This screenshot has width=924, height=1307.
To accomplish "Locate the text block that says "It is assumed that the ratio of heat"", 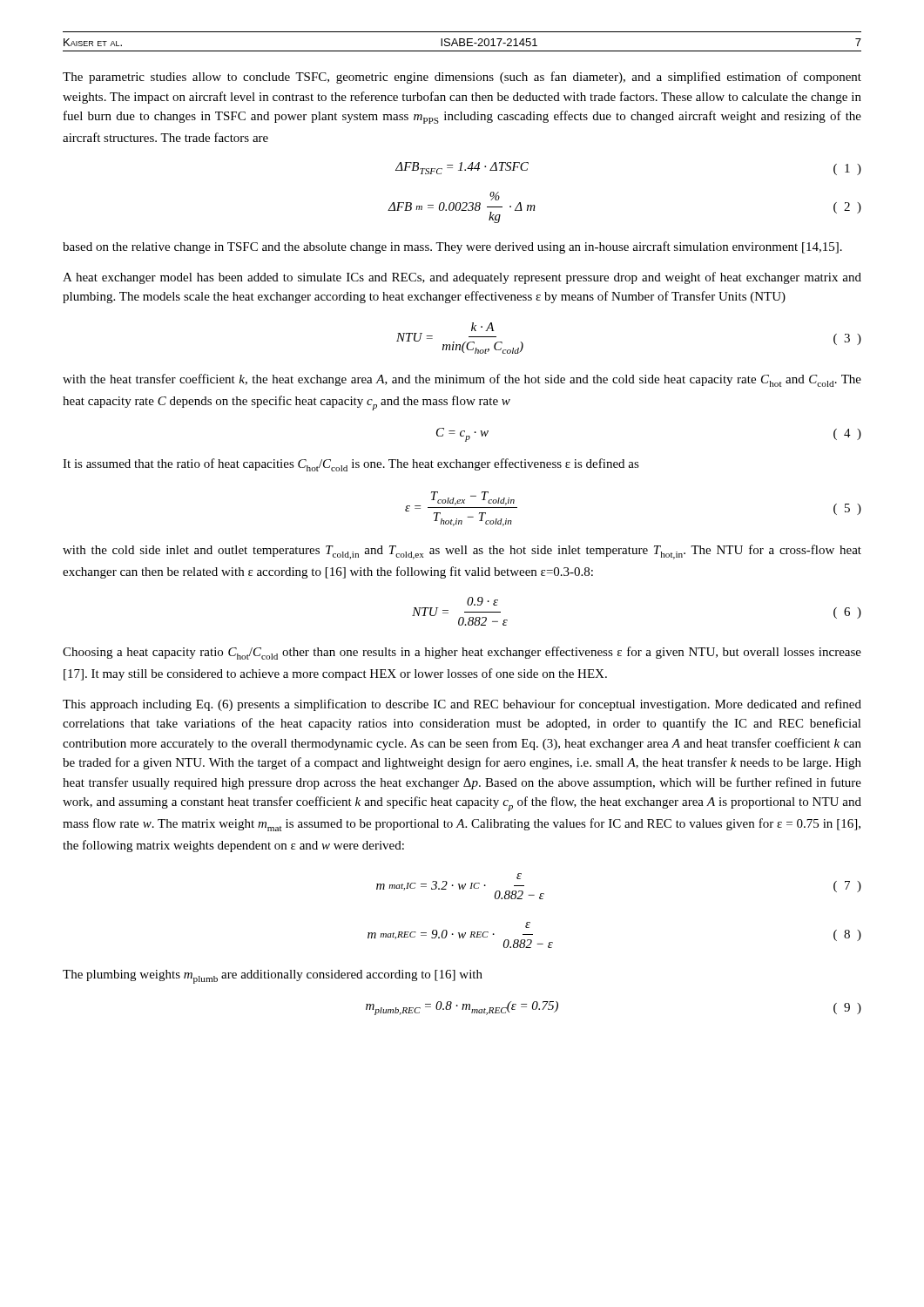I will coord(462,465).
